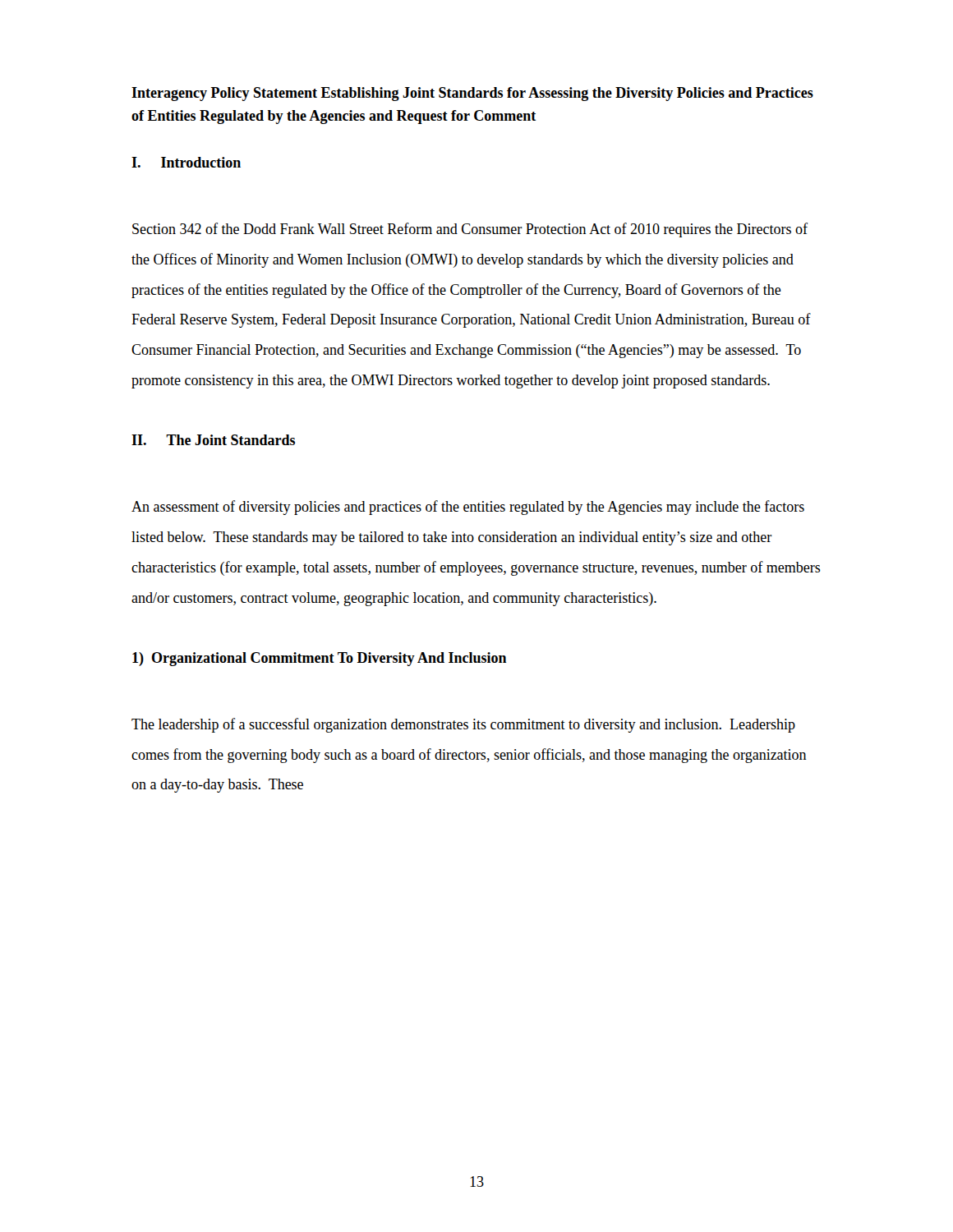Click the title
This screenshot has width=953, height=1232.
pos(472,104)
